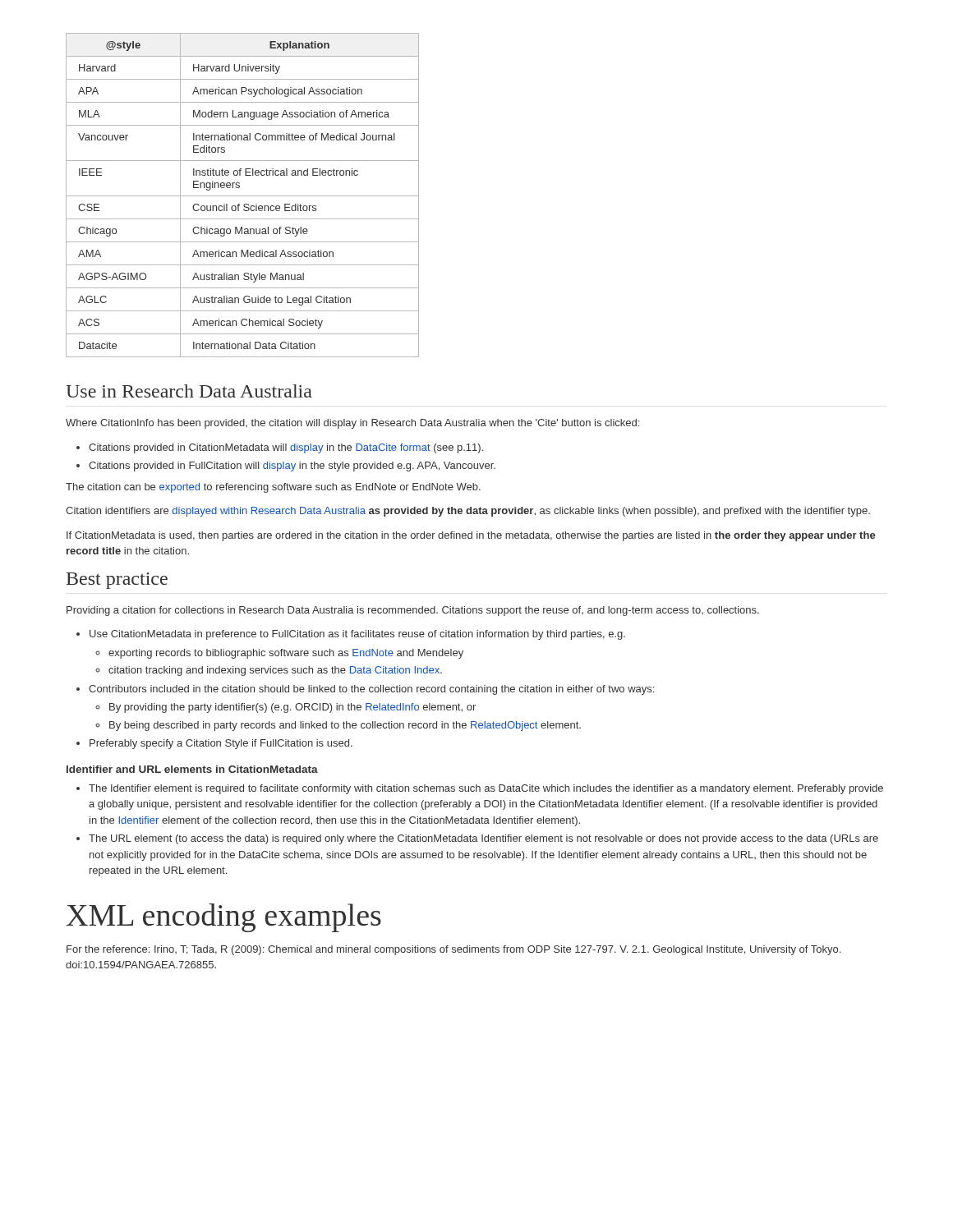This screenshot has width=953, height=1232.
Task: Select the text block that says "Providing a citation for collections in"
Action: tap(413, 609)
